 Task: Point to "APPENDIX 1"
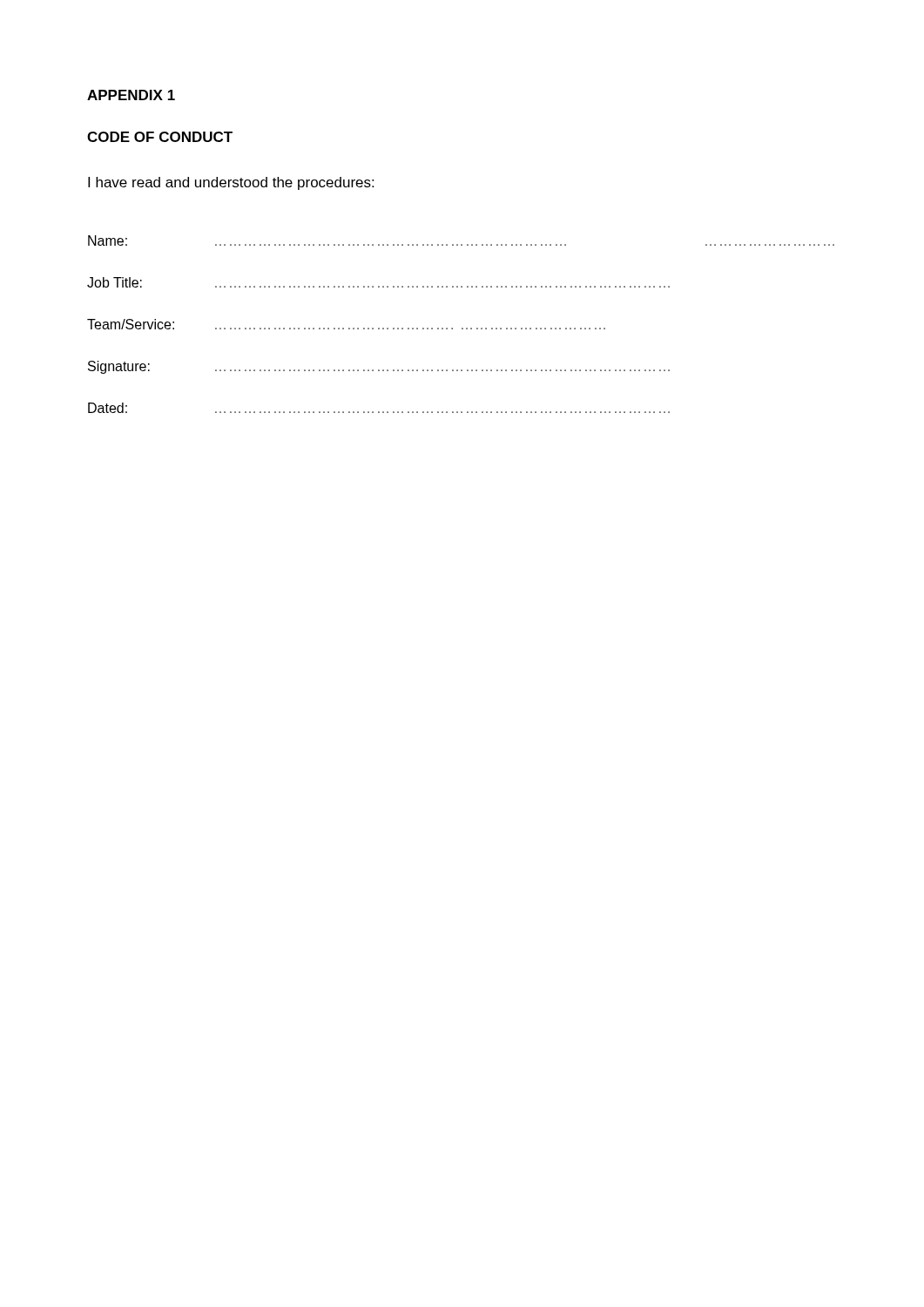tap(131, 95)
